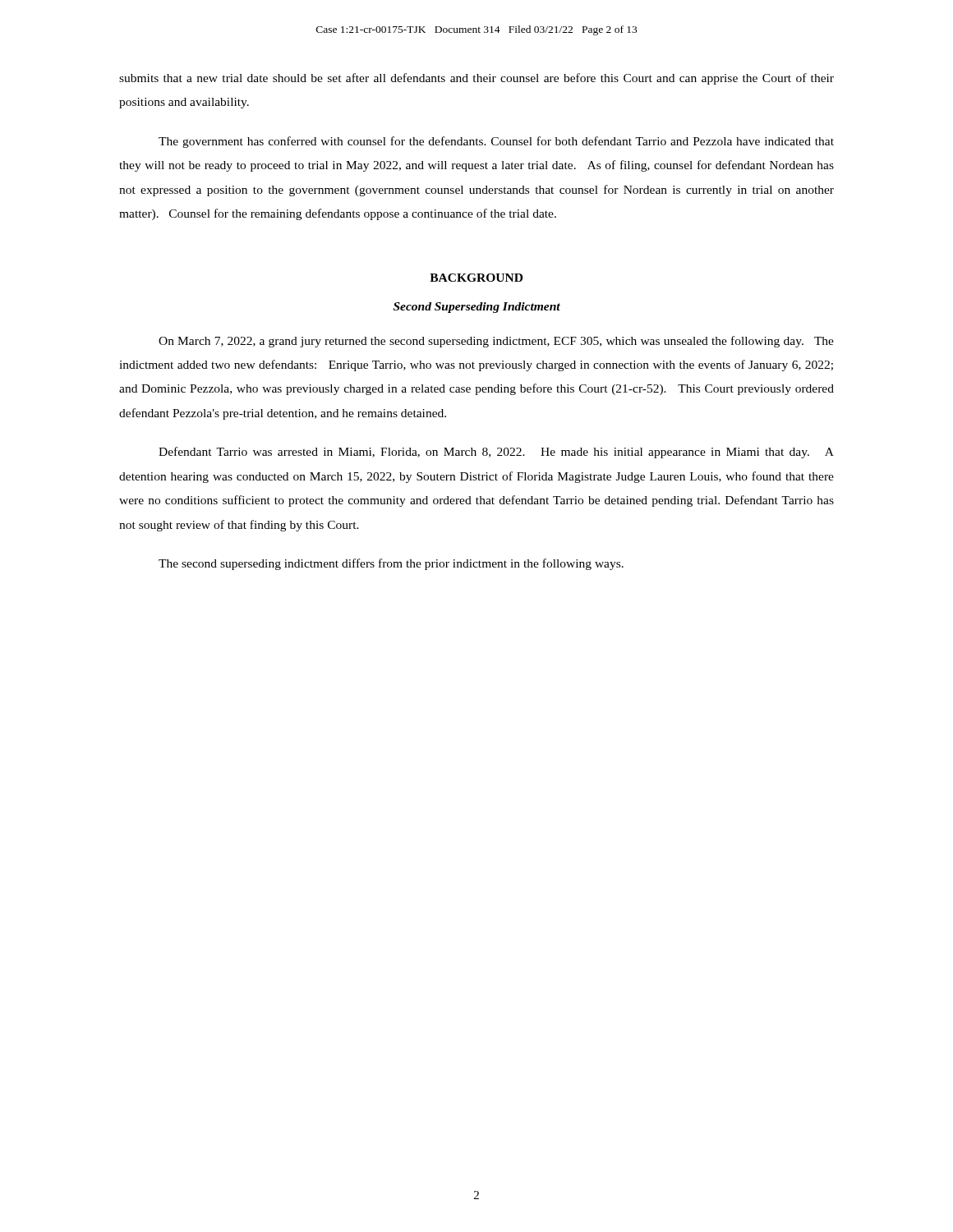
Task: Locate the text block containing "submits that a new trial date should"
Action: [476, 90]
